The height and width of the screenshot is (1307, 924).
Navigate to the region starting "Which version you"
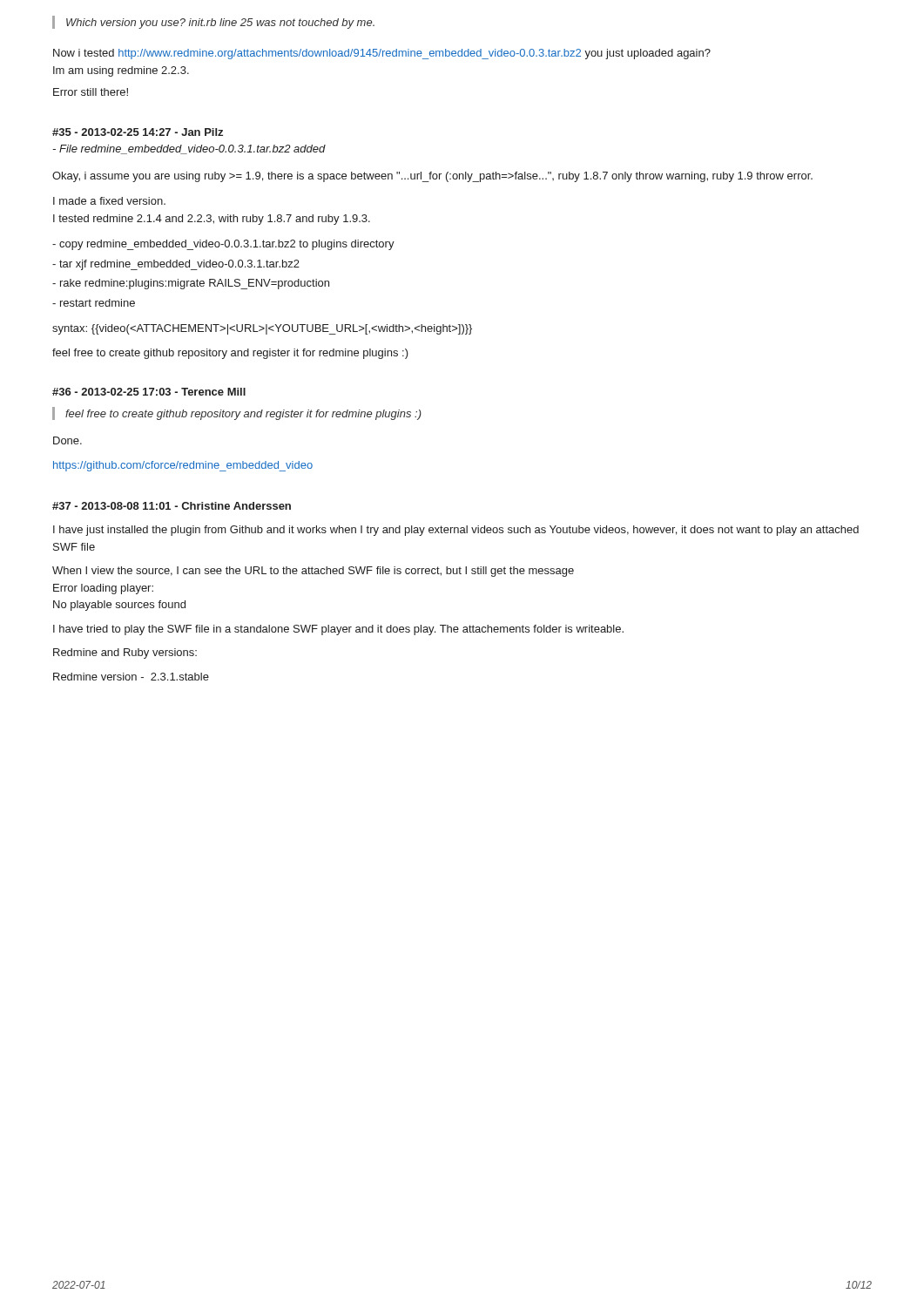[213, 22]
